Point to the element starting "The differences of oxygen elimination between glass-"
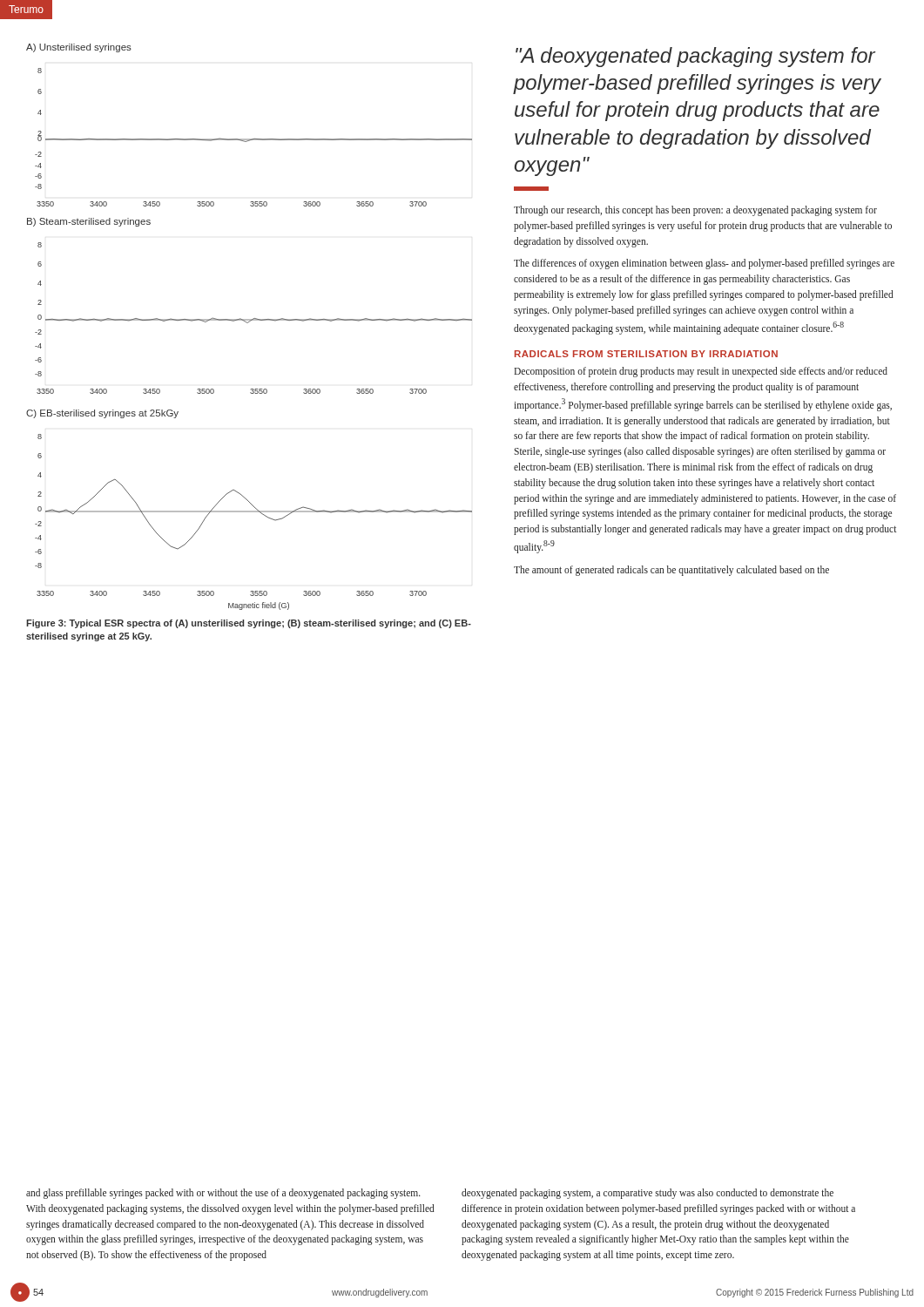 click(x=704, y=296)
